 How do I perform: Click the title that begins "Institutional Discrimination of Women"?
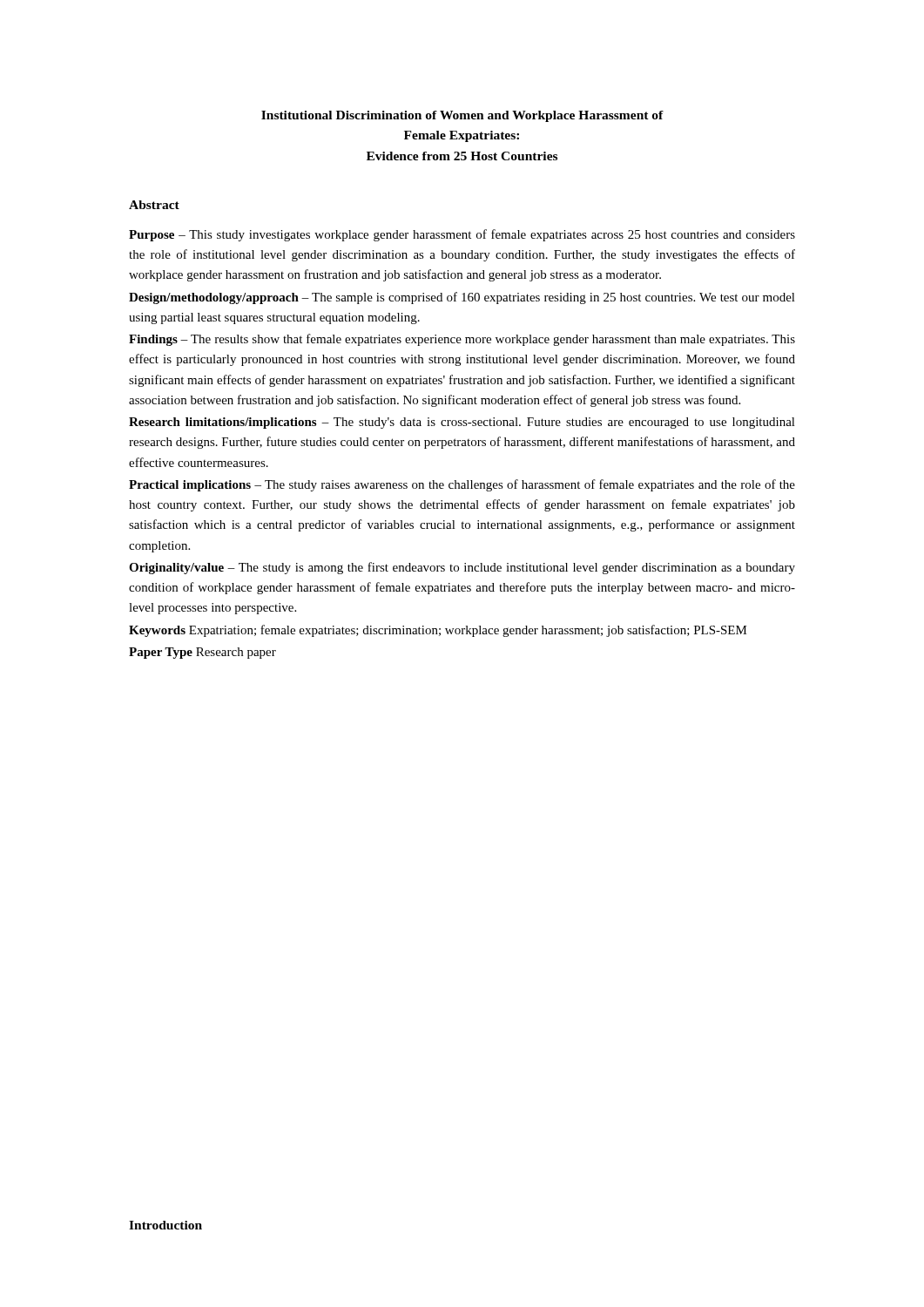point(462,135)
